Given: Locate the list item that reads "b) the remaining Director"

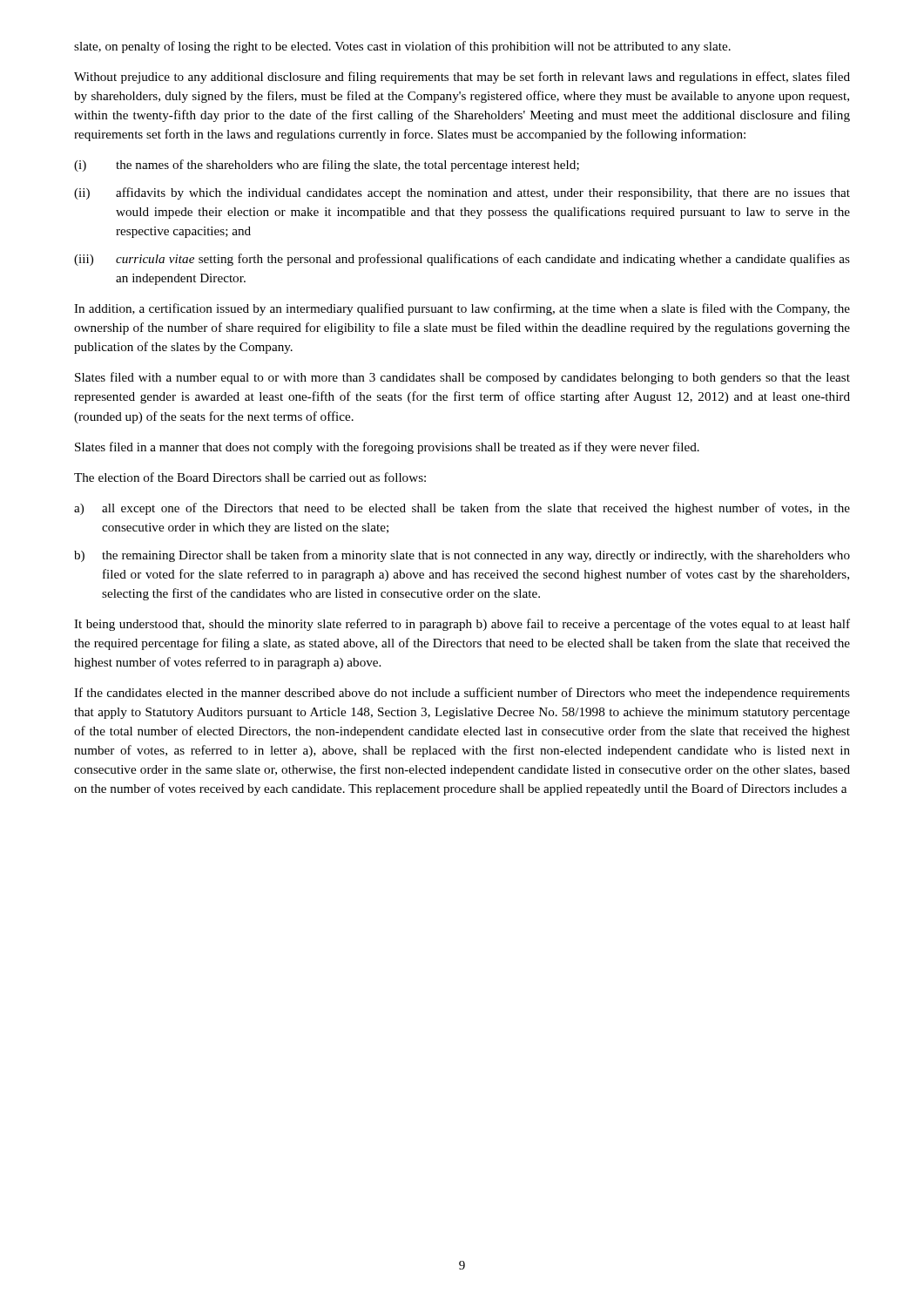Looking at the screenshot, I should click(462, 574).
